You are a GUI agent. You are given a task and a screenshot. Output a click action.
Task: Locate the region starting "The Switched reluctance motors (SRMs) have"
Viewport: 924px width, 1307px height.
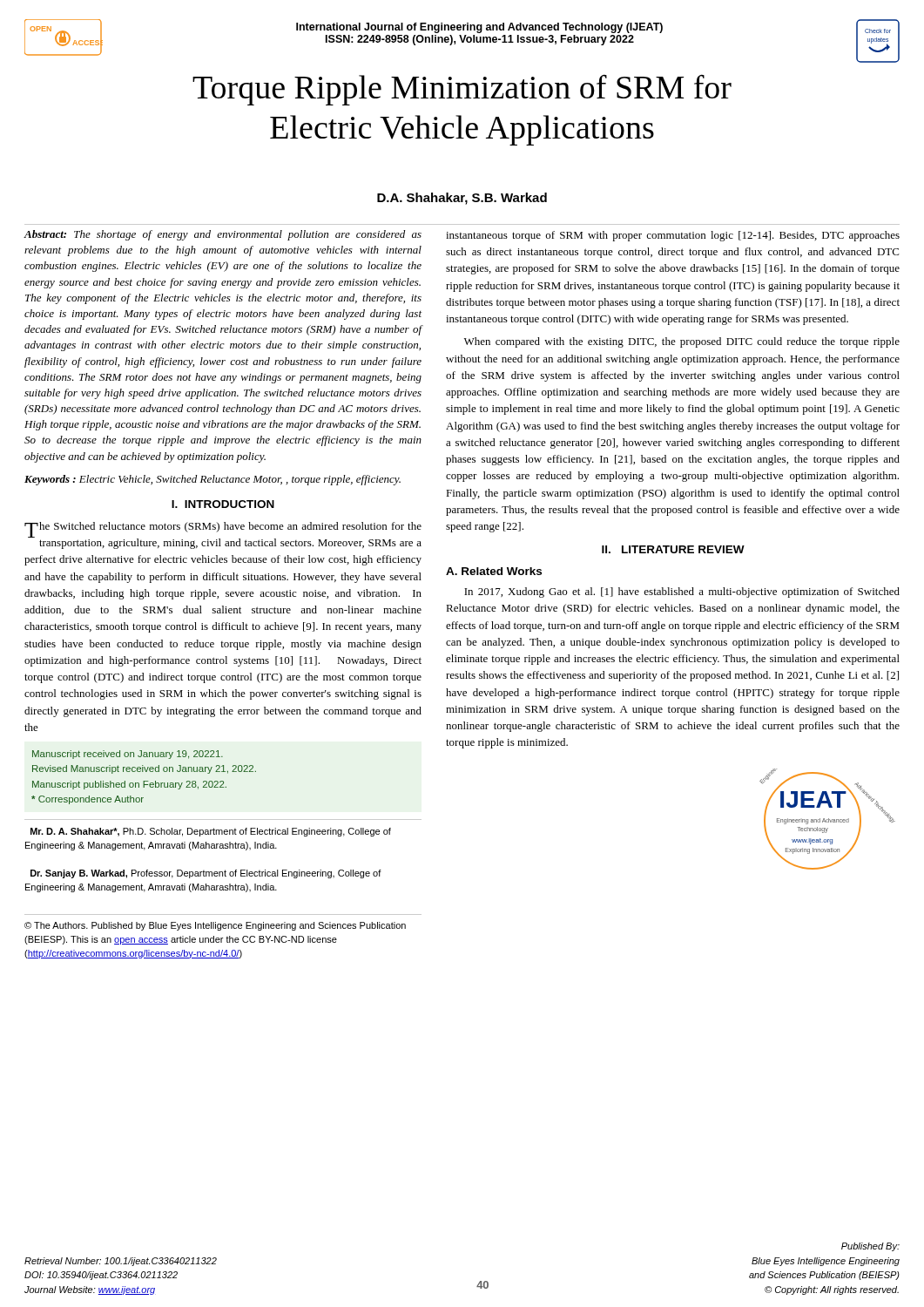pos(223,626)
